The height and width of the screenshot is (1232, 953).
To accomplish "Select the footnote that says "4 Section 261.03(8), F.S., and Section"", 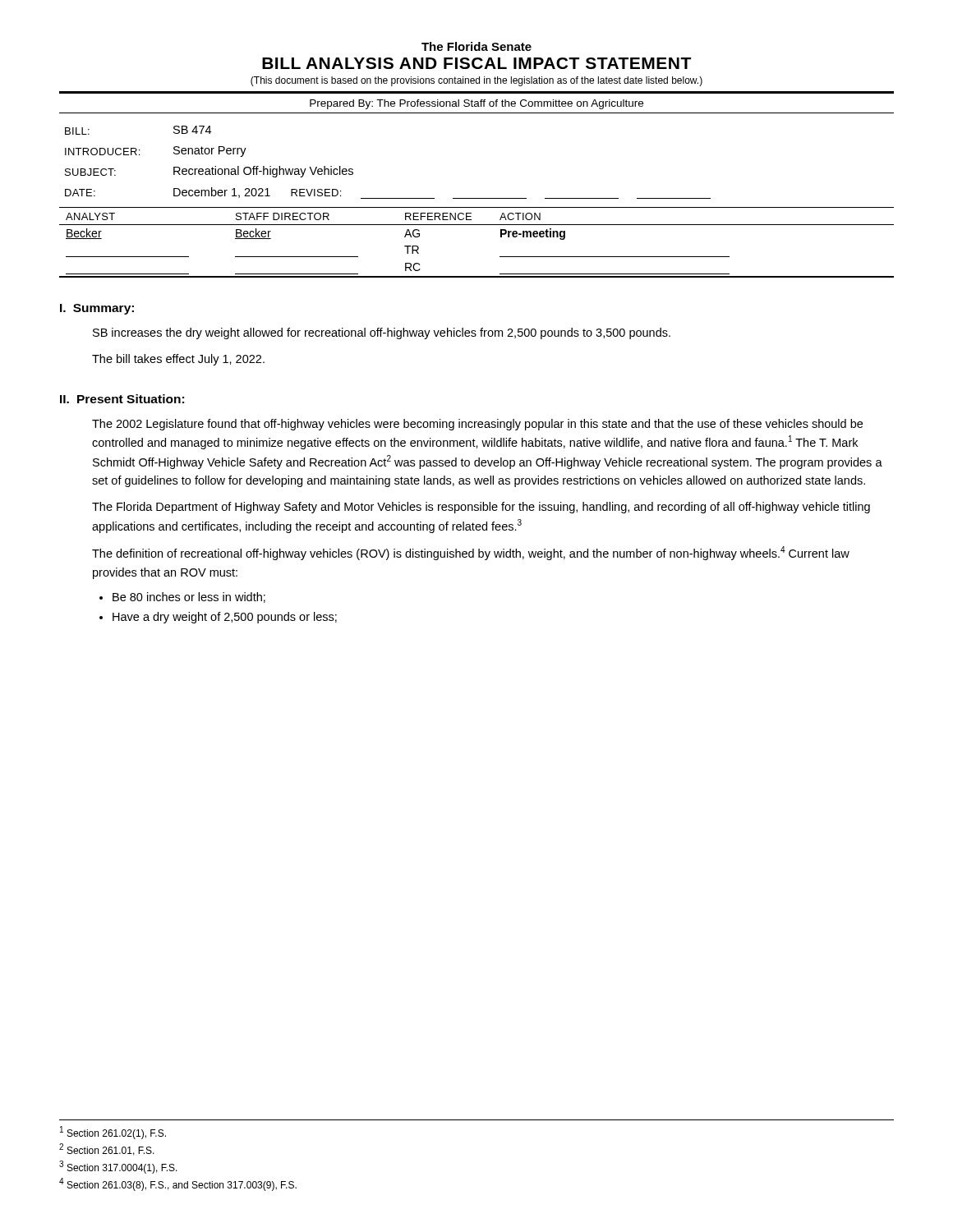I will (x=178, y=1184).
